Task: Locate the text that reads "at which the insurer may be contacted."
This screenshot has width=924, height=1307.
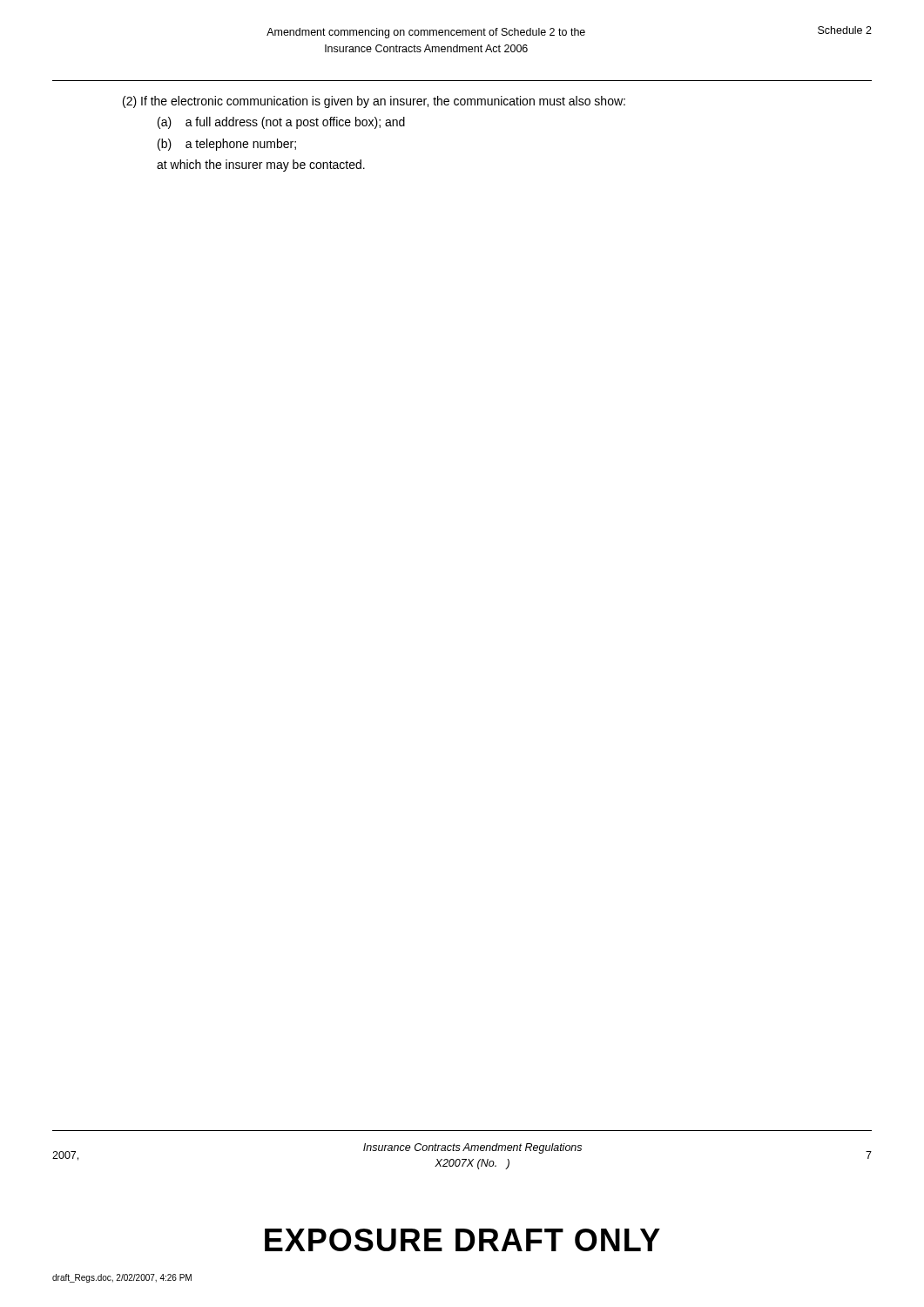Action: pos(261,165)
